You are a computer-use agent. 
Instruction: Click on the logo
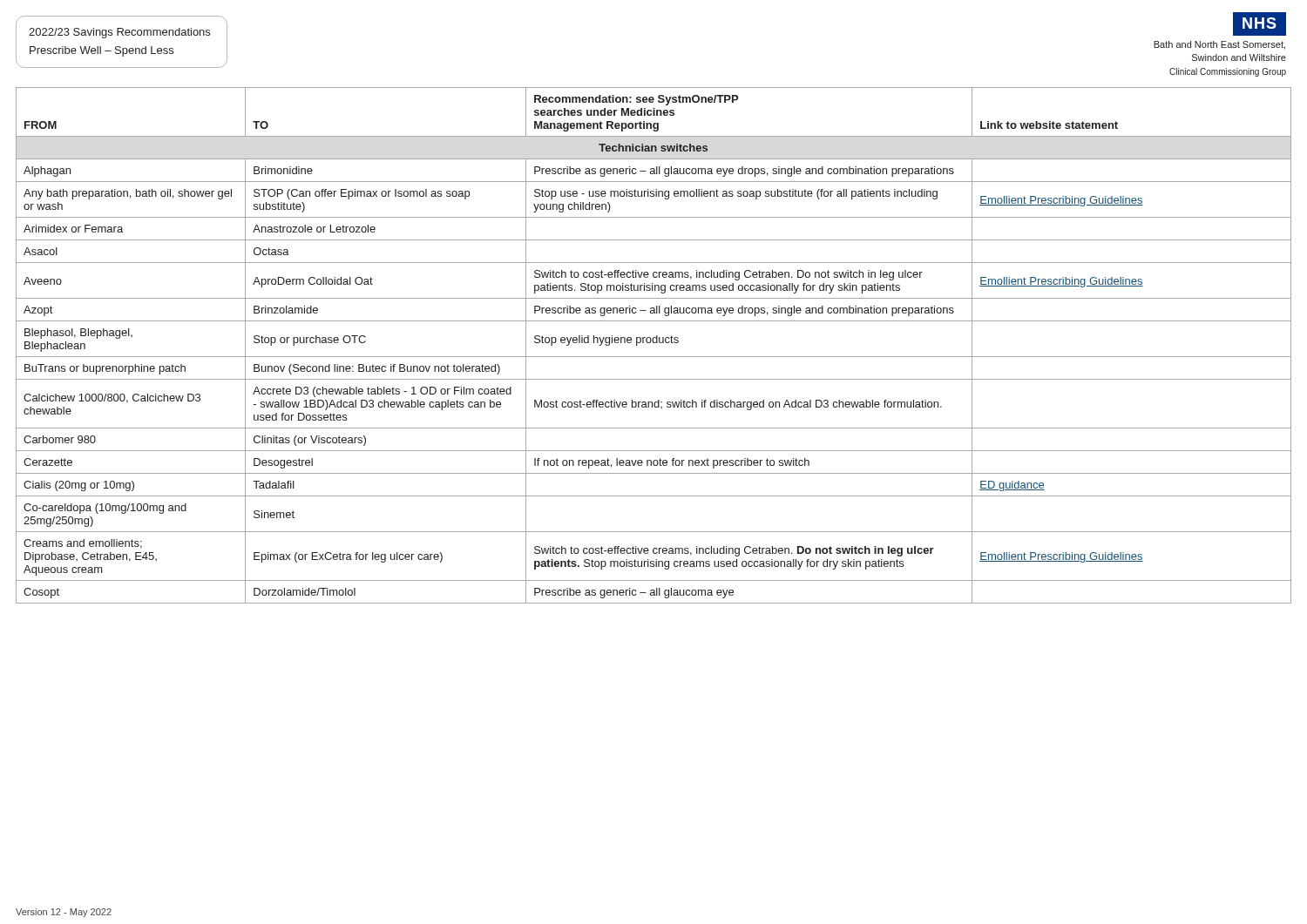point(1220,45)
